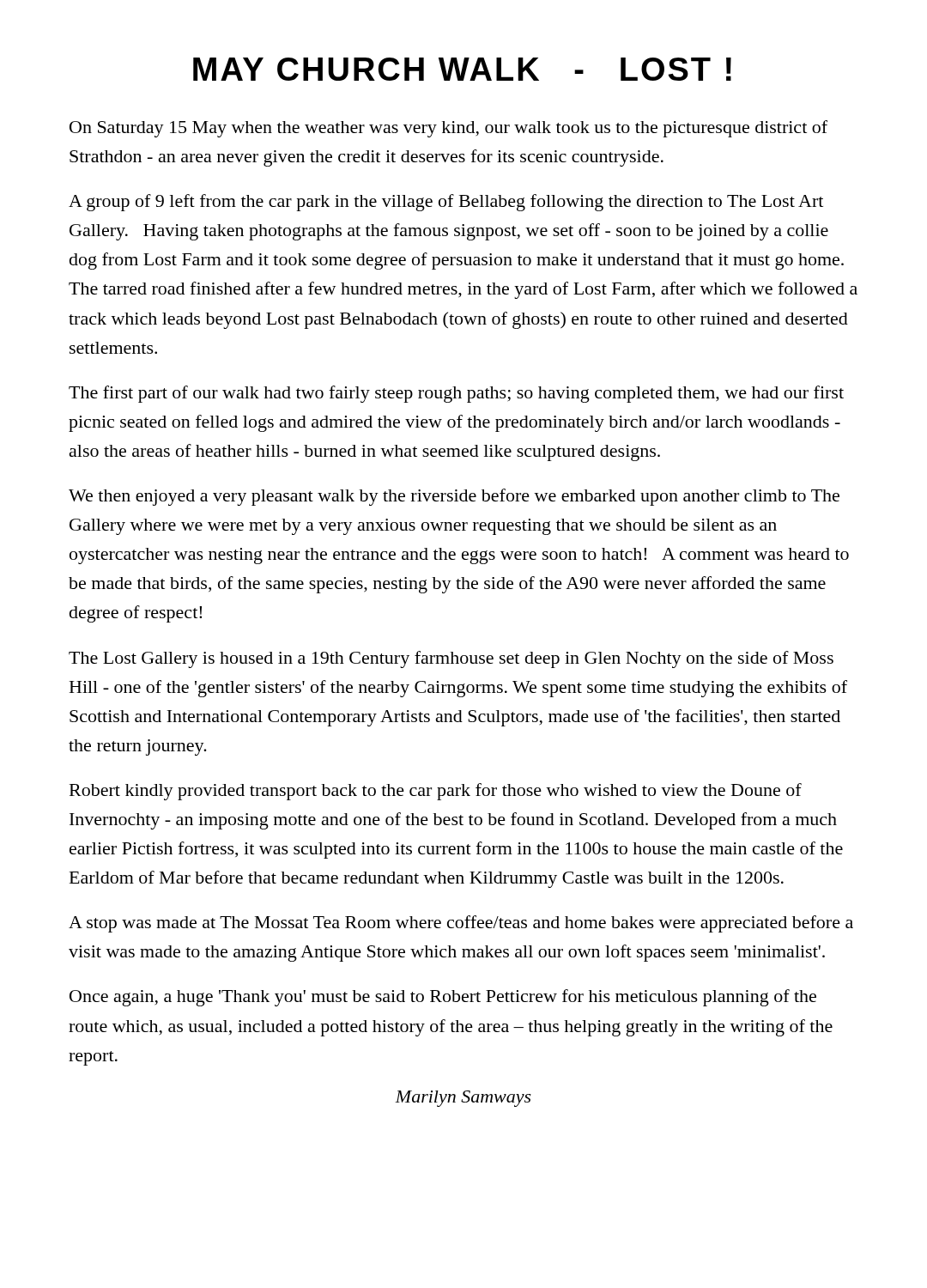Find the block on this page that starts "The Lost Gallery is housed in a 19th"

[458, 701]
